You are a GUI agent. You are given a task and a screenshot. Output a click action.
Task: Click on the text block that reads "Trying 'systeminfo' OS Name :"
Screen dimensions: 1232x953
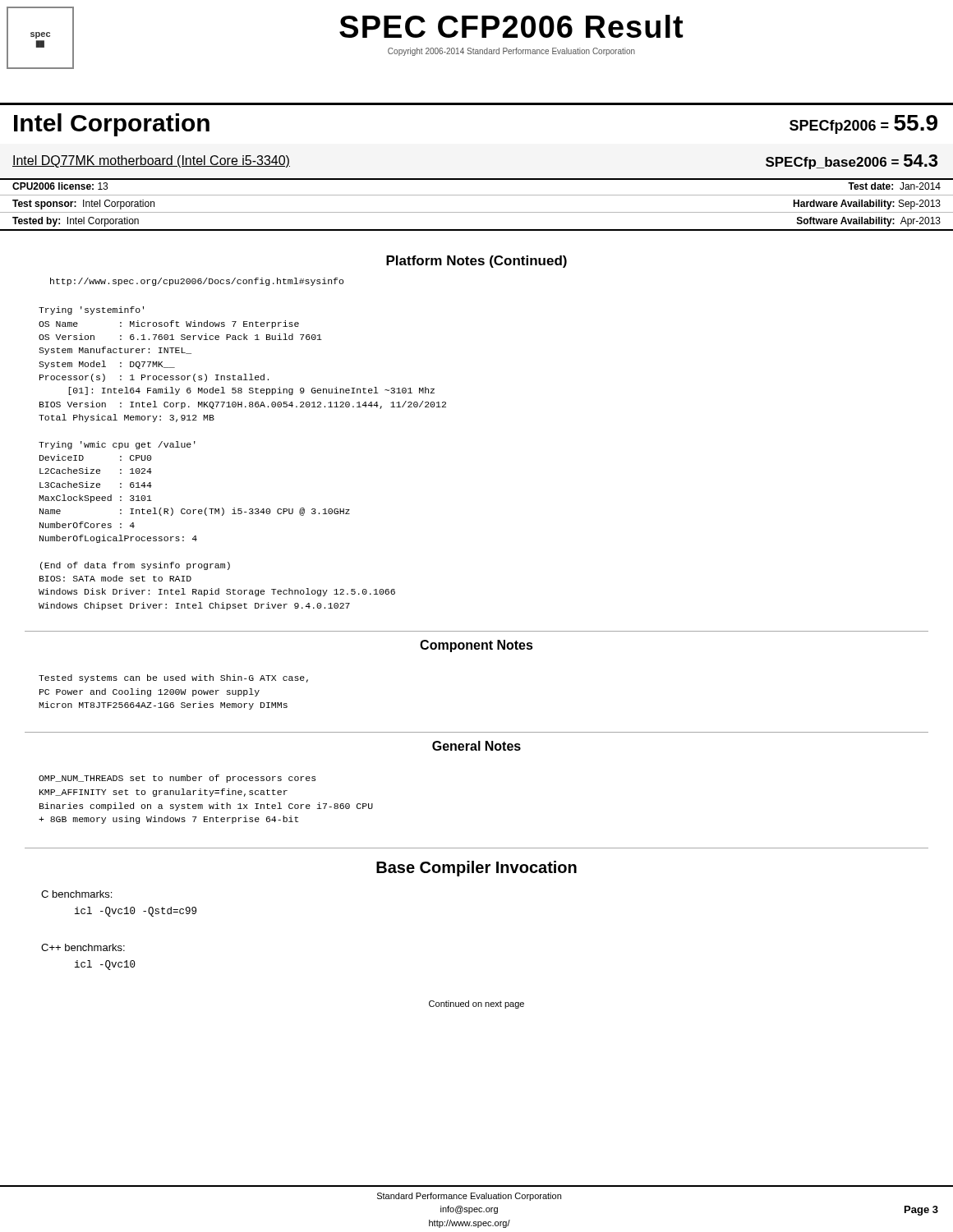pos(91,310)
